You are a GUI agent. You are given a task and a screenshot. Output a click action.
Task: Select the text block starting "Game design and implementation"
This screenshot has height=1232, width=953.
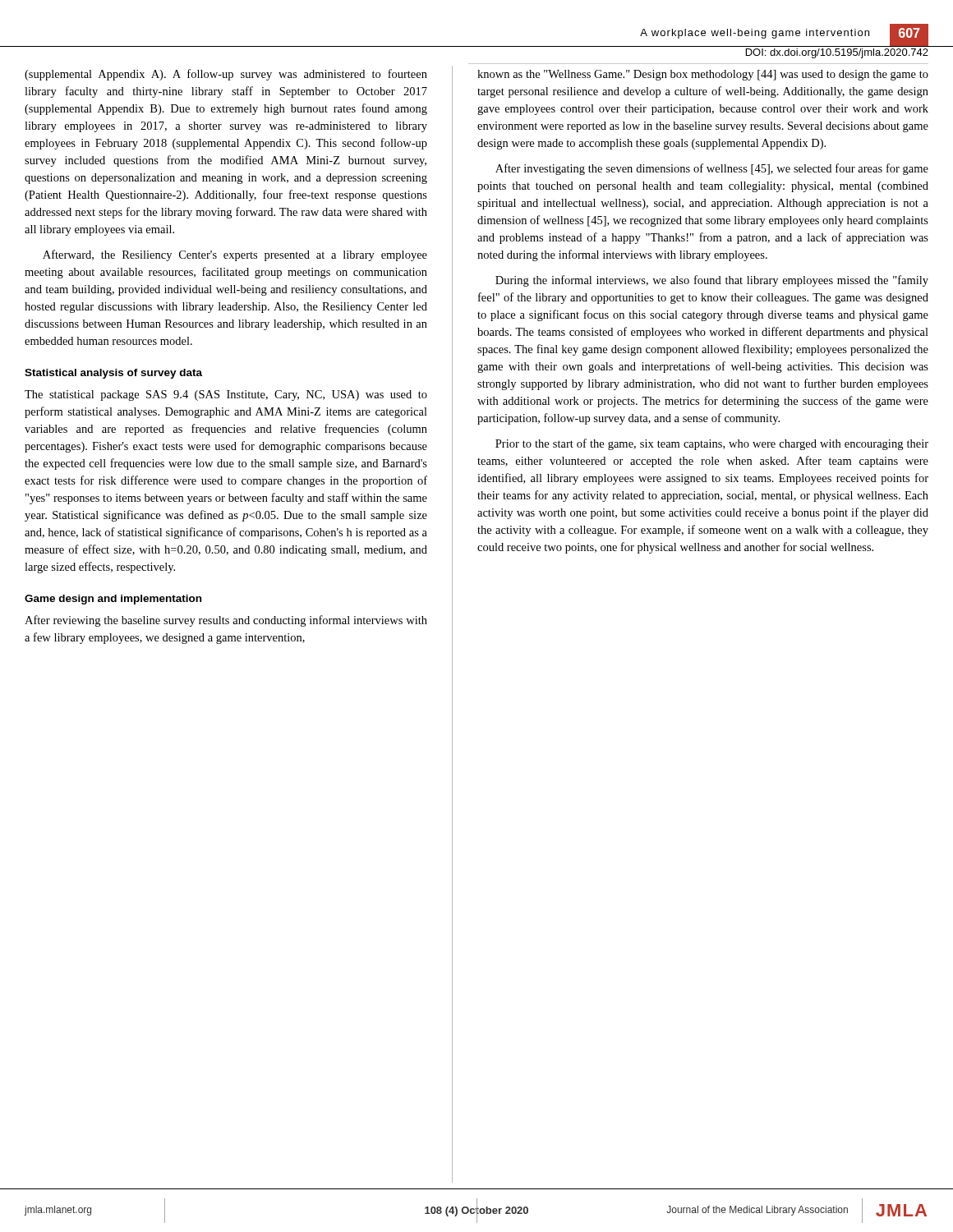tap(113, 598)
